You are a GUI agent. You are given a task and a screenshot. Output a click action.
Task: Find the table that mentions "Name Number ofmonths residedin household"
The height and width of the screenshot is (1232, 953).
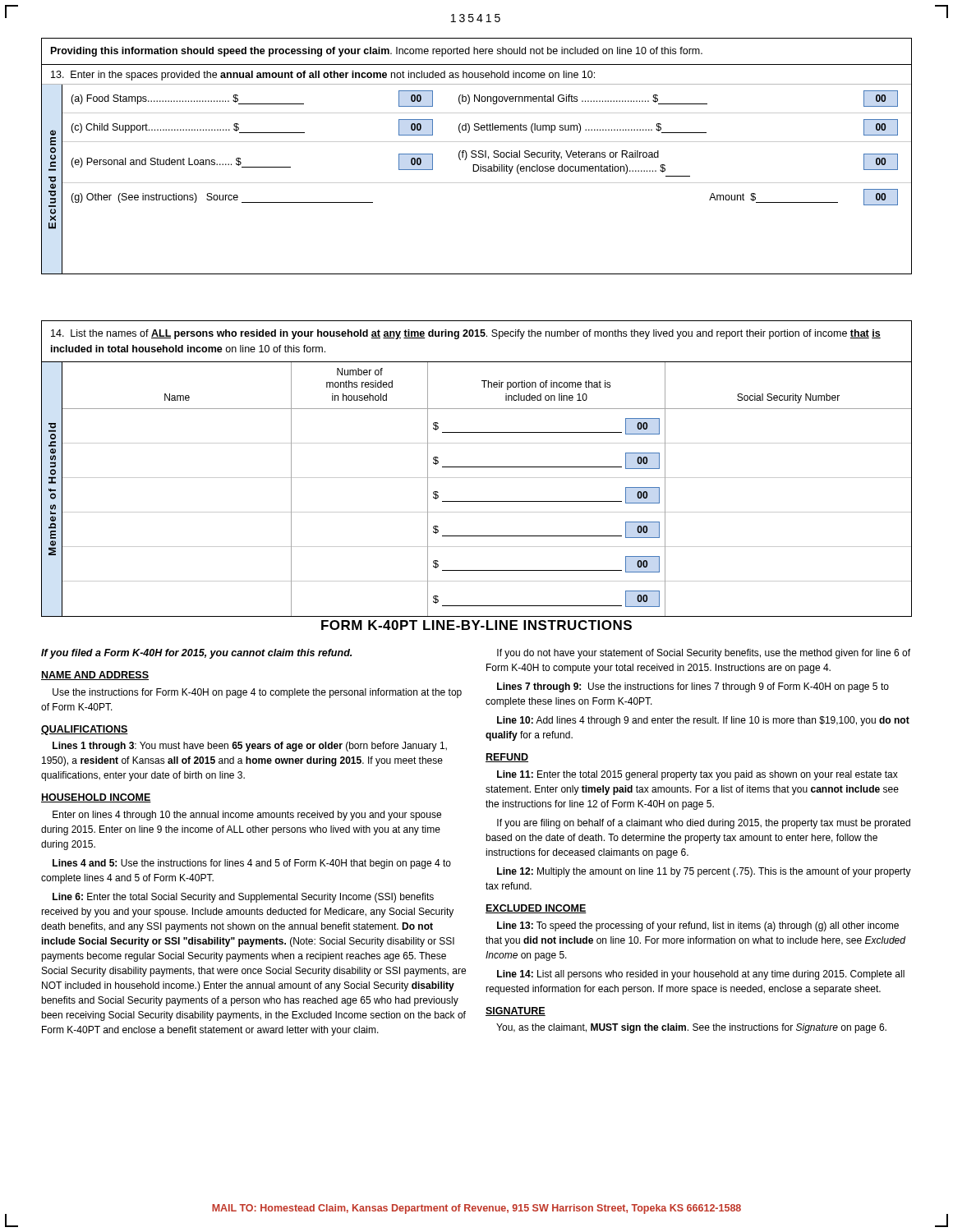pyautogui.click(x=487, y=489)
